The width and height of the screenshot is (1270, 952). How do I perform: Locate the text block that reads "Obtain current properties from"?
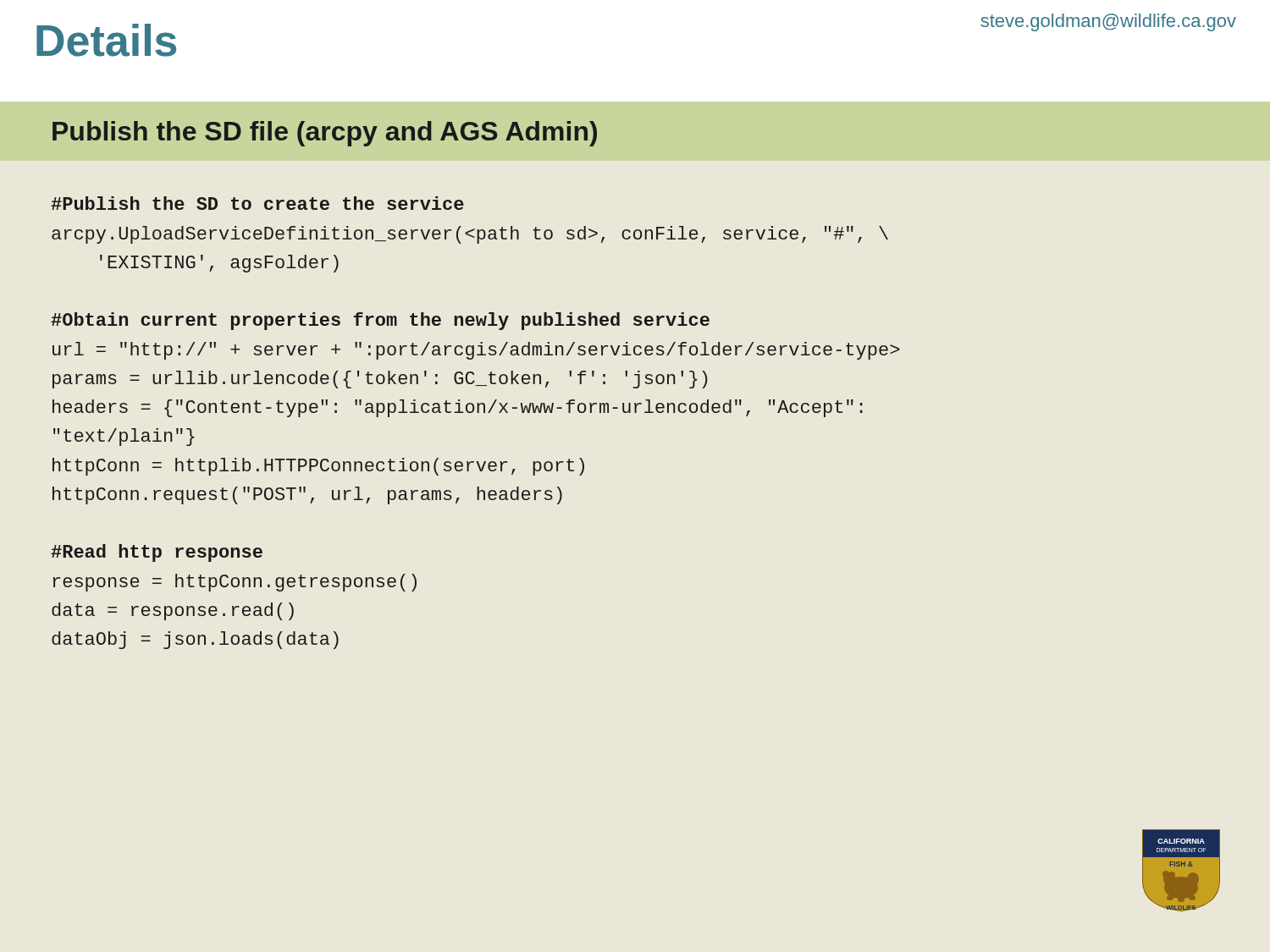click(x=635, y=410)
